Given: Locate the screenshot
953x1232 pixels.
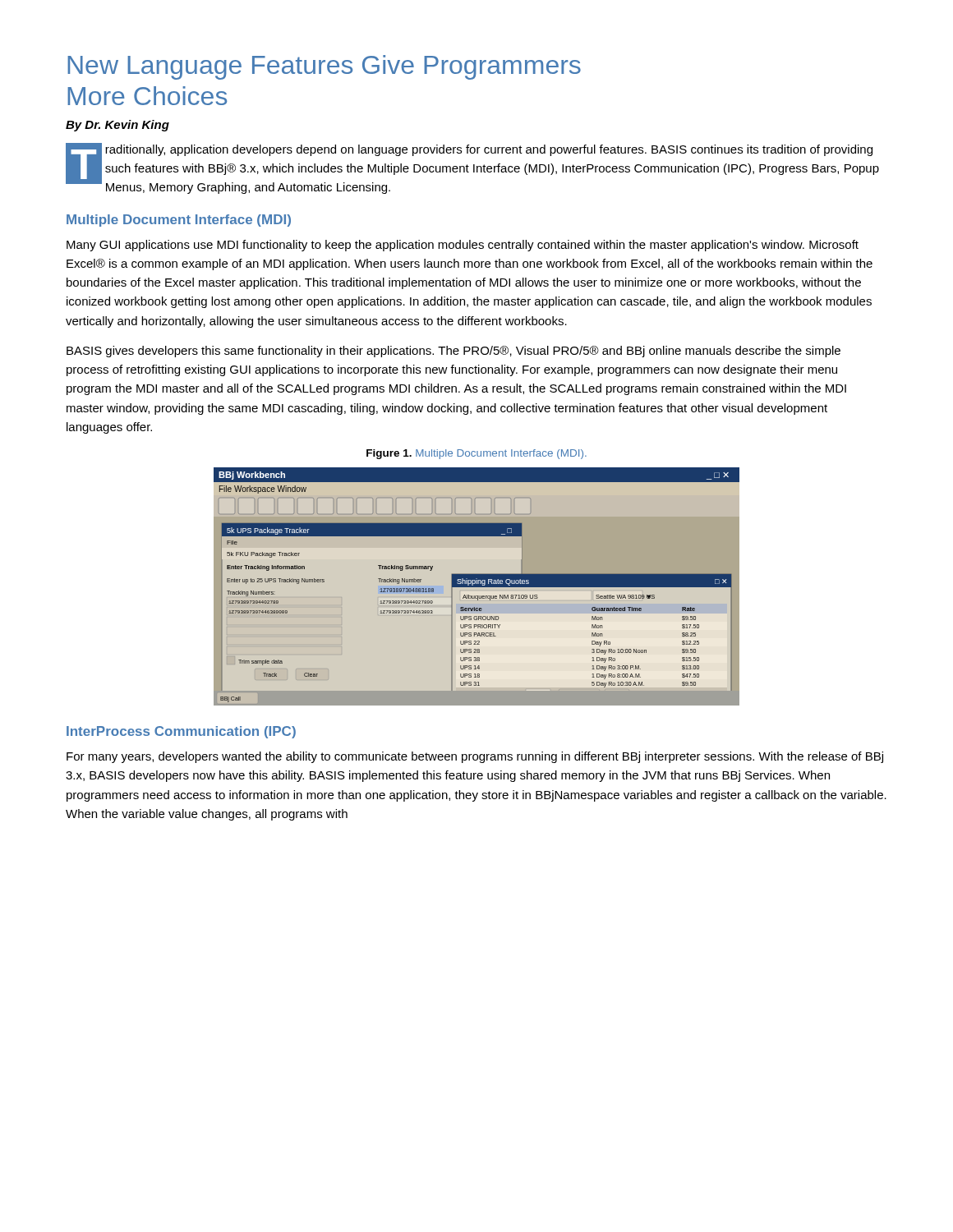Looking at the screenshot, I should [x=476, y=588].
